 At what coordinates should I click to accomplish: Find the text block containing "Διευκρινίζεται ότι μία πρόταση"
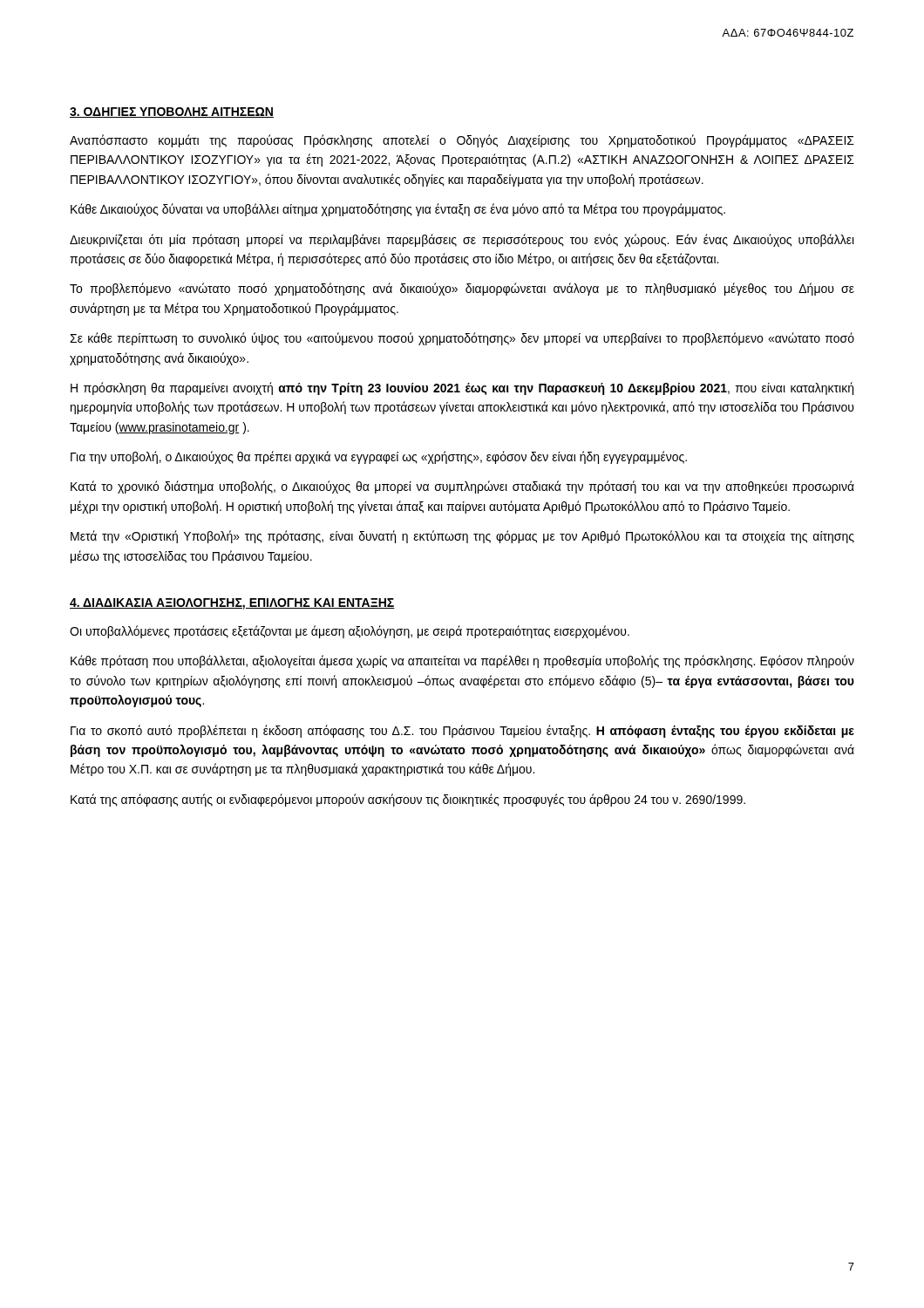point(462,249)
